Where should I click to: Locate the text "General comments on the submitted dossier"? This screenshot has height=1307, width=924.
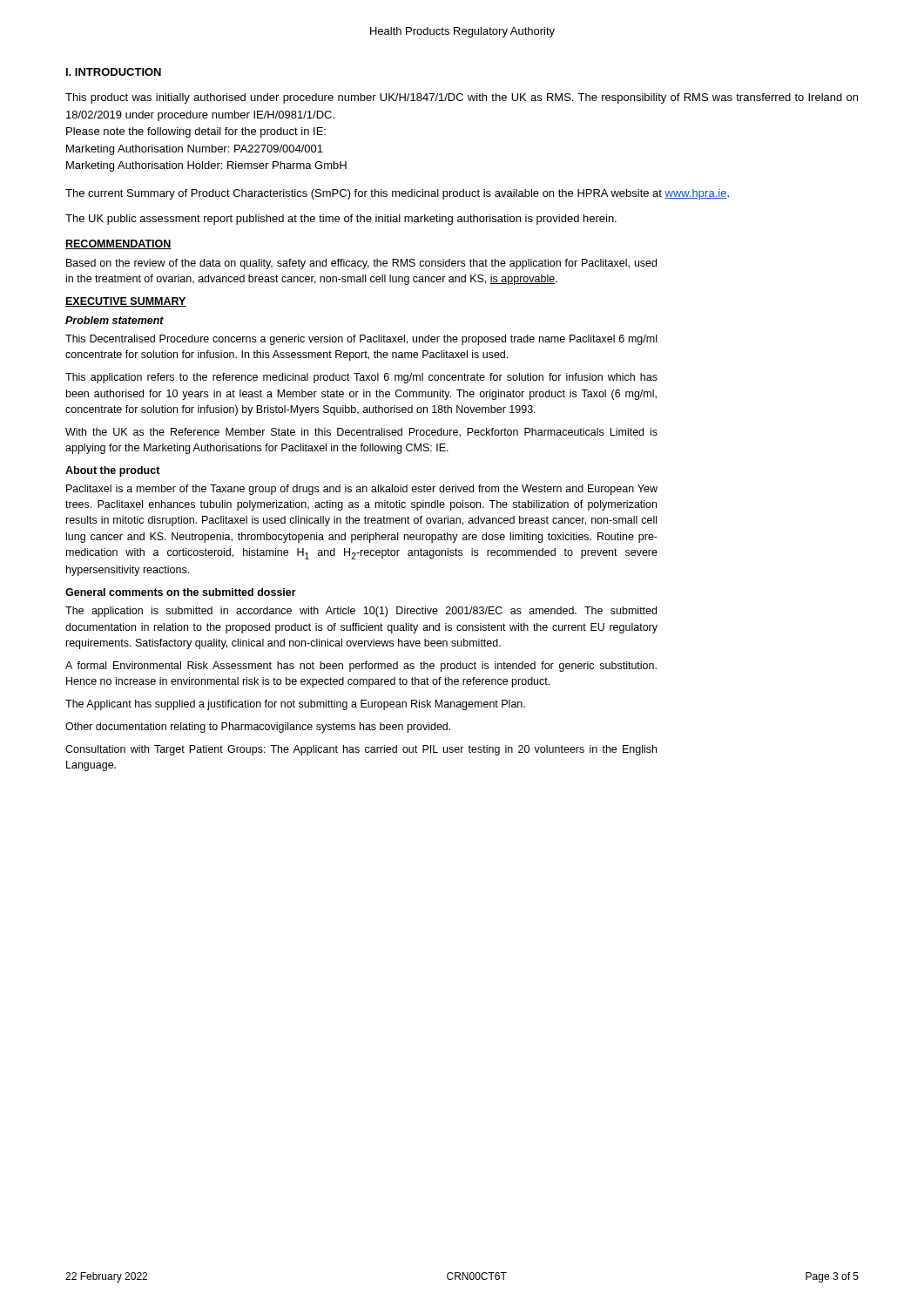[x=181, y=593]
